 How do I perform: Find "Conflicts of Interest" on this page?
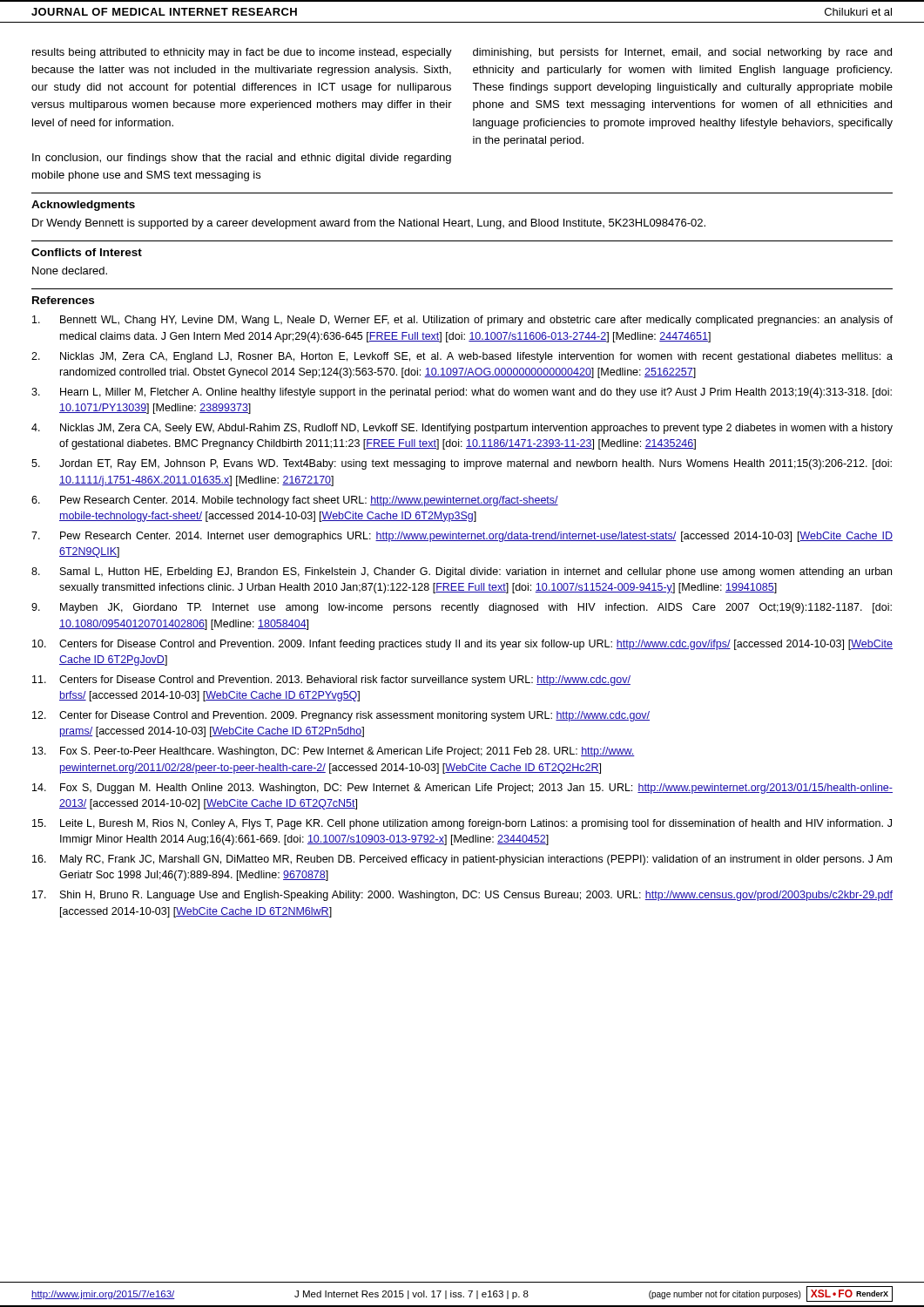(x=87, y=253)
